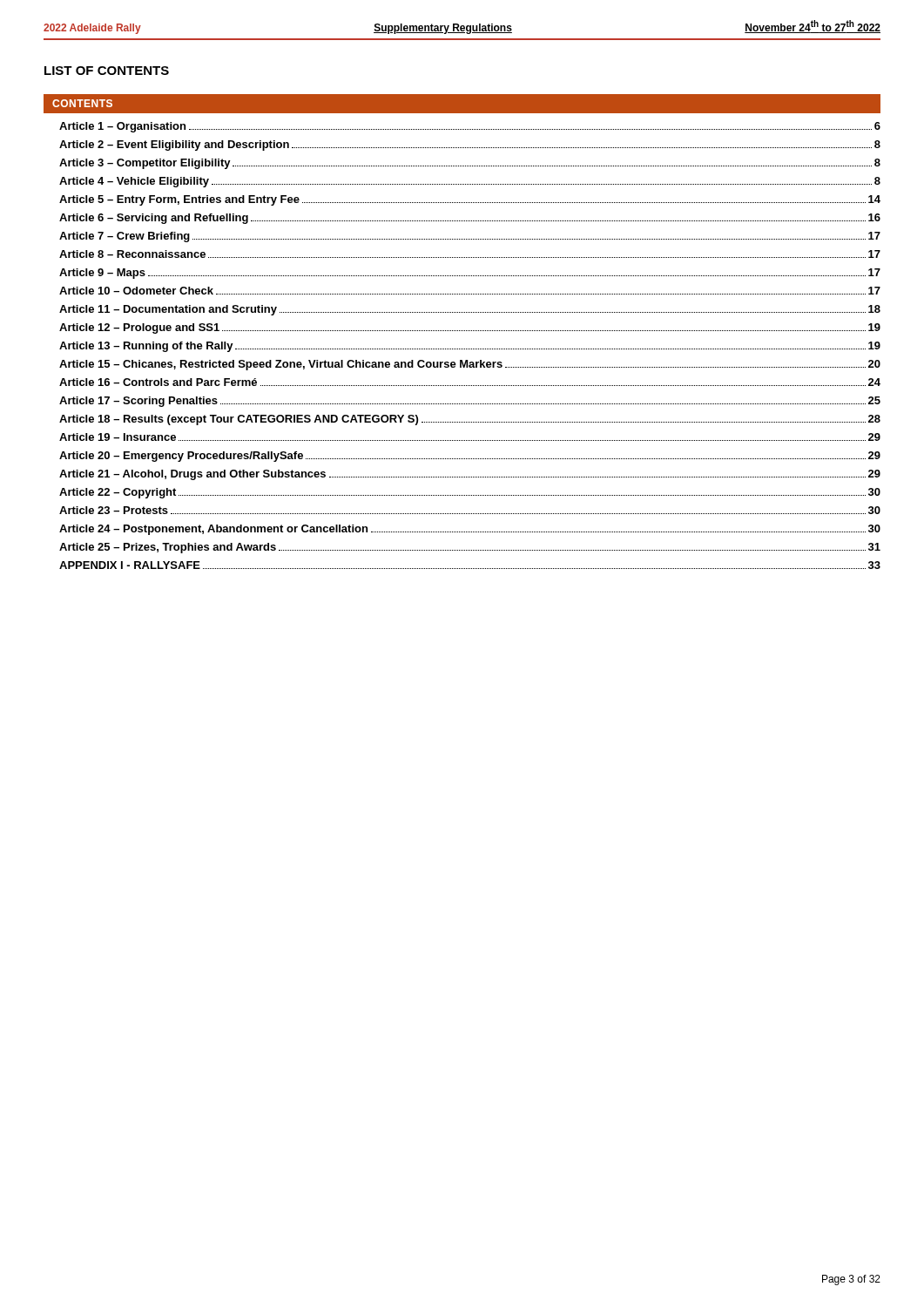Point to the block beginning "Article 4 – Vehicle Eligibility"
This screenshot has width=924, height=1307.
(470, 181)
